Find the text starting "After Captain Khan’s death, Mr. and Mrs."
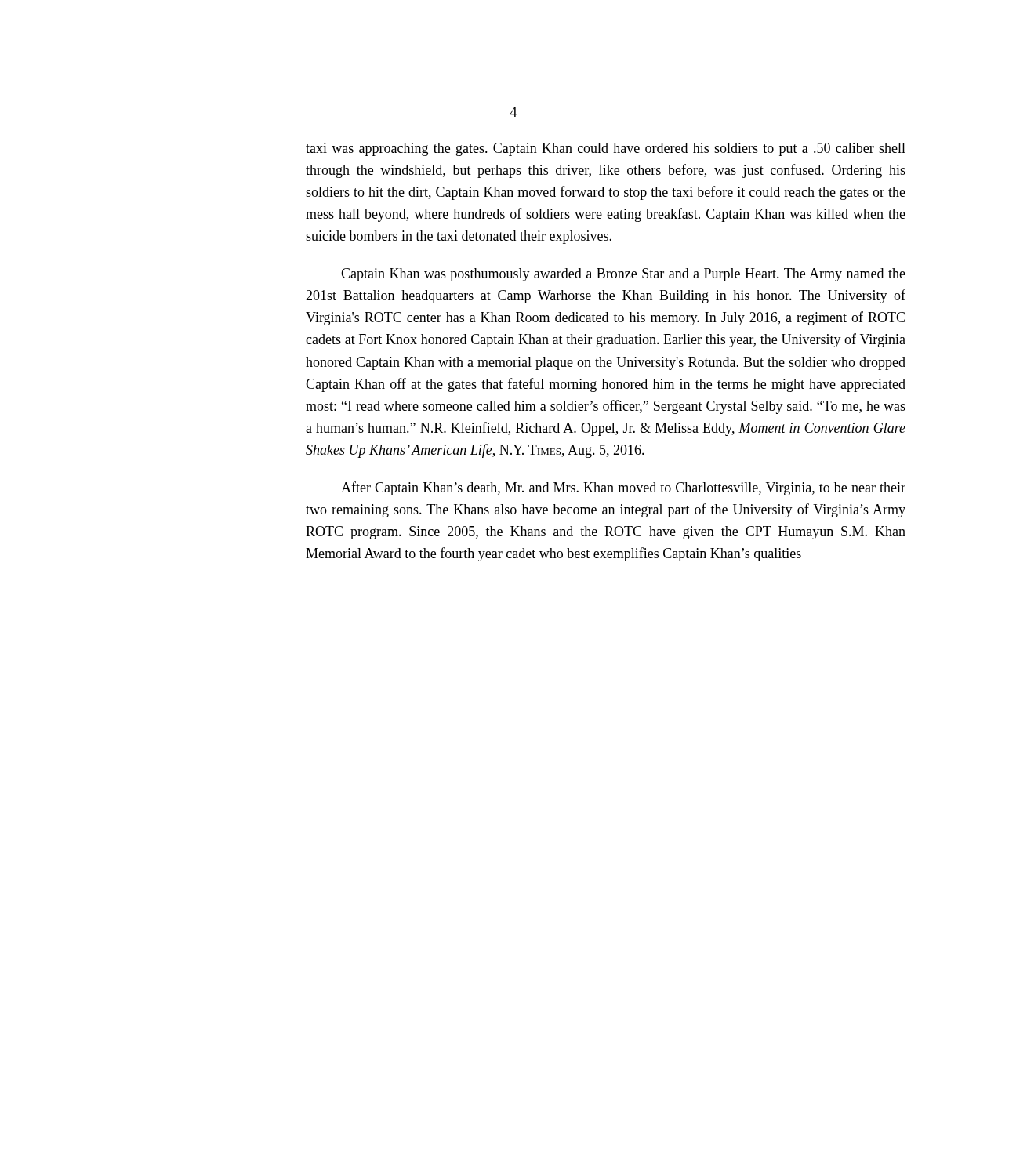Image resolution: width=1027 pixels, height=1176 pixels. coord(606,520)
